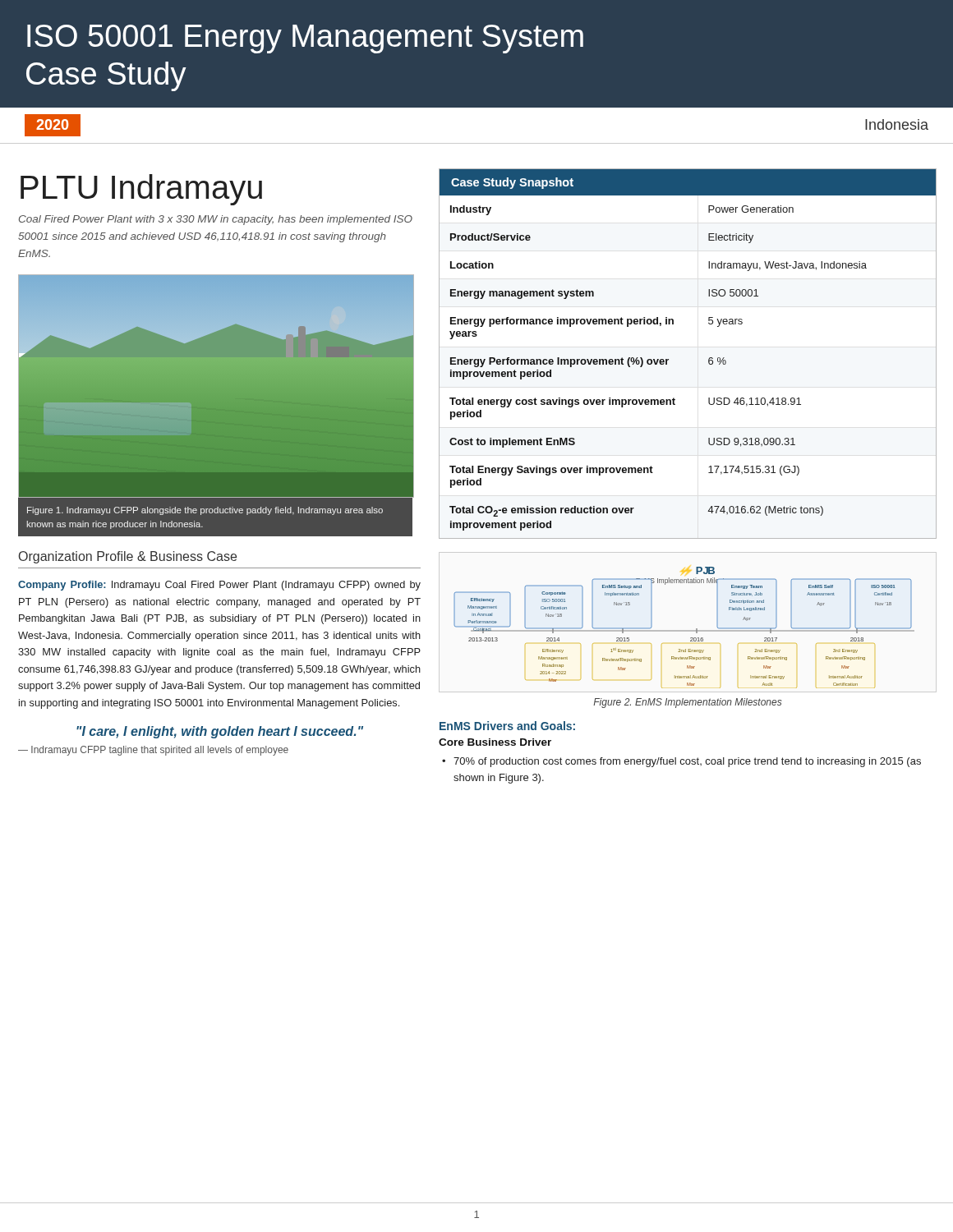The image size is (953, 1232).
Task: Click on the photo
Action: pos(216,386)
